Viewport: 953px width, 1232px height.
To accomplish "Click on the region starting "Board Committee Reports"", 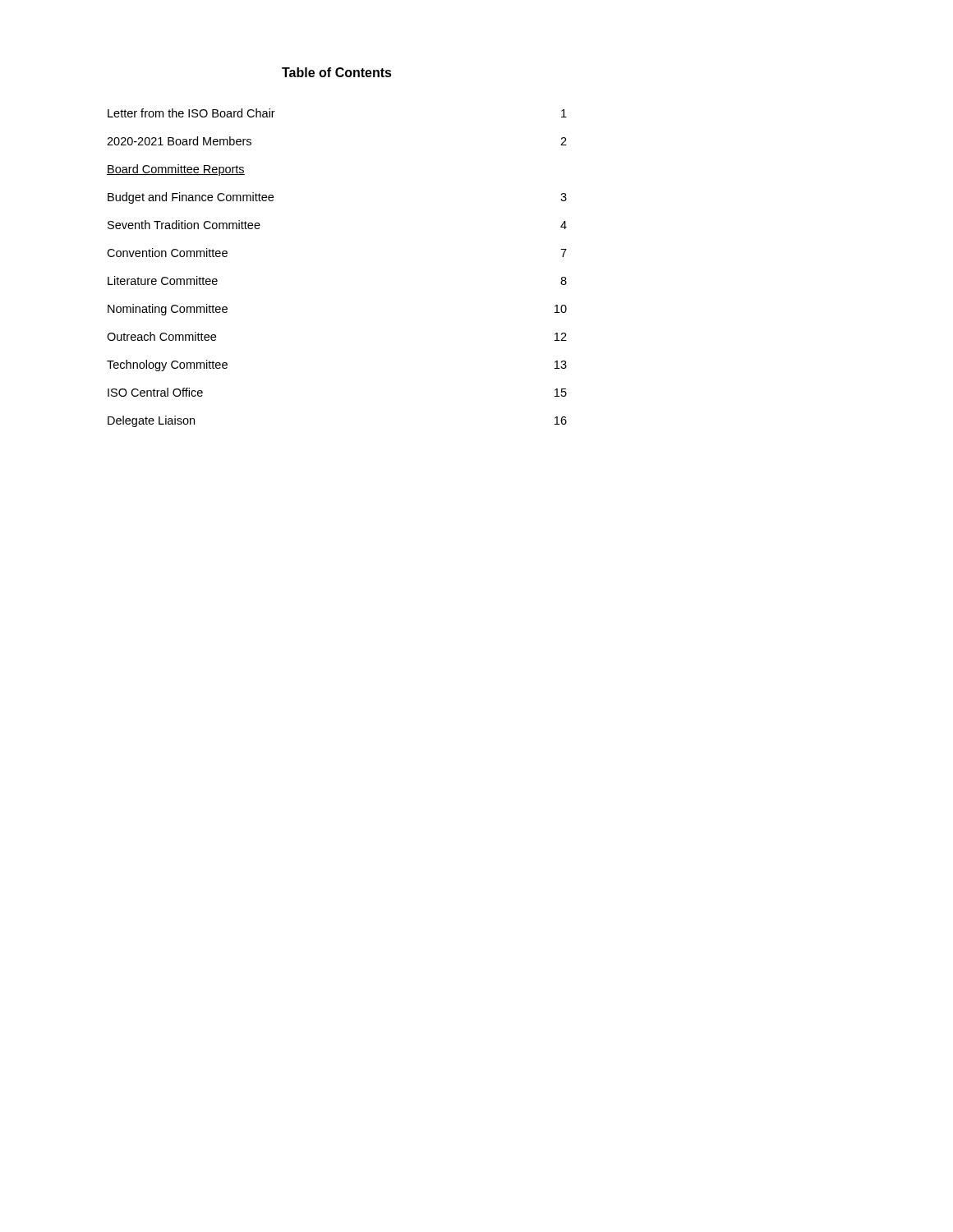I will tap(176, 170).
